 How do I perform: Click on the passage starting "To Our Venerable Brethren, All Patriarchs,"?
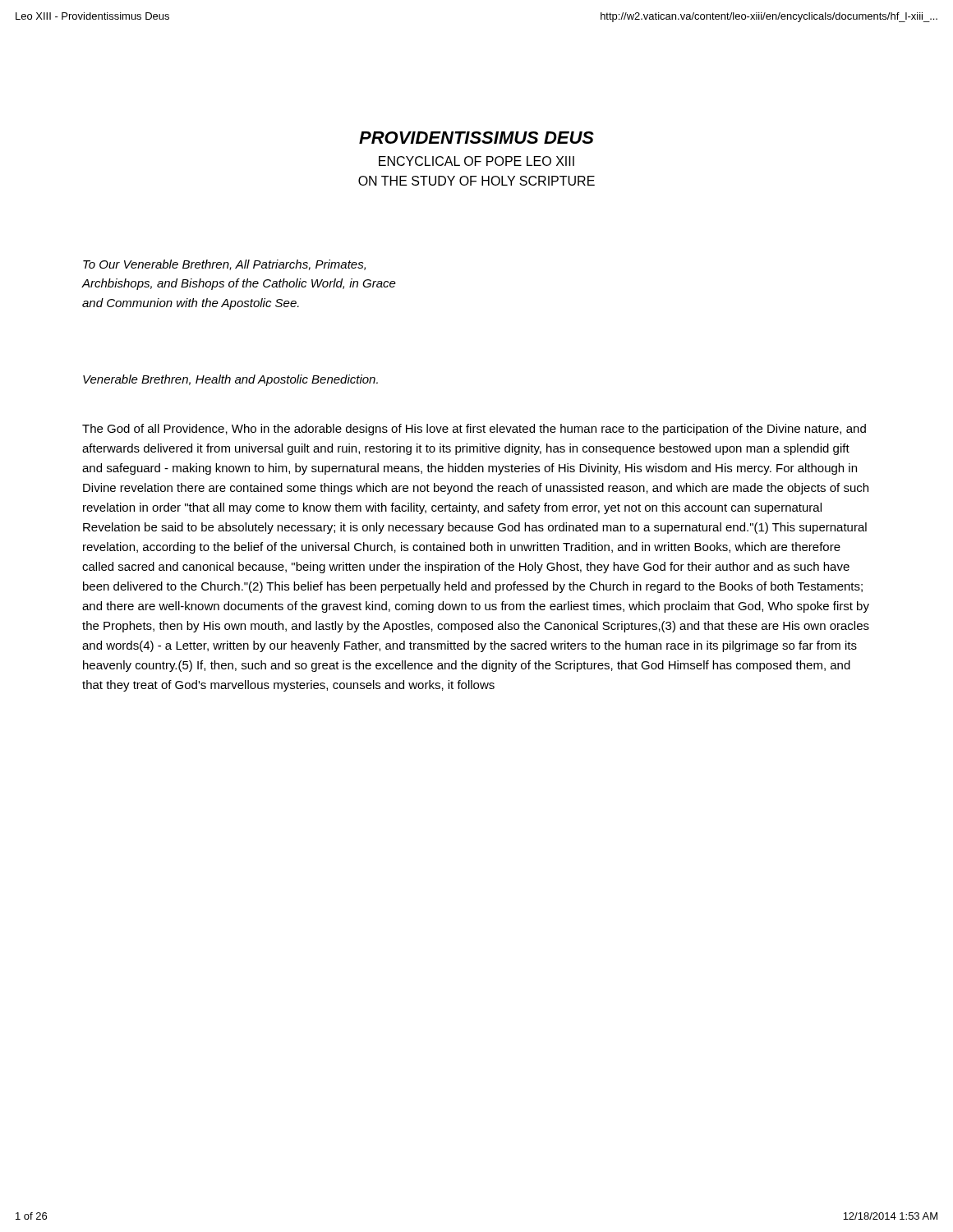239,283
